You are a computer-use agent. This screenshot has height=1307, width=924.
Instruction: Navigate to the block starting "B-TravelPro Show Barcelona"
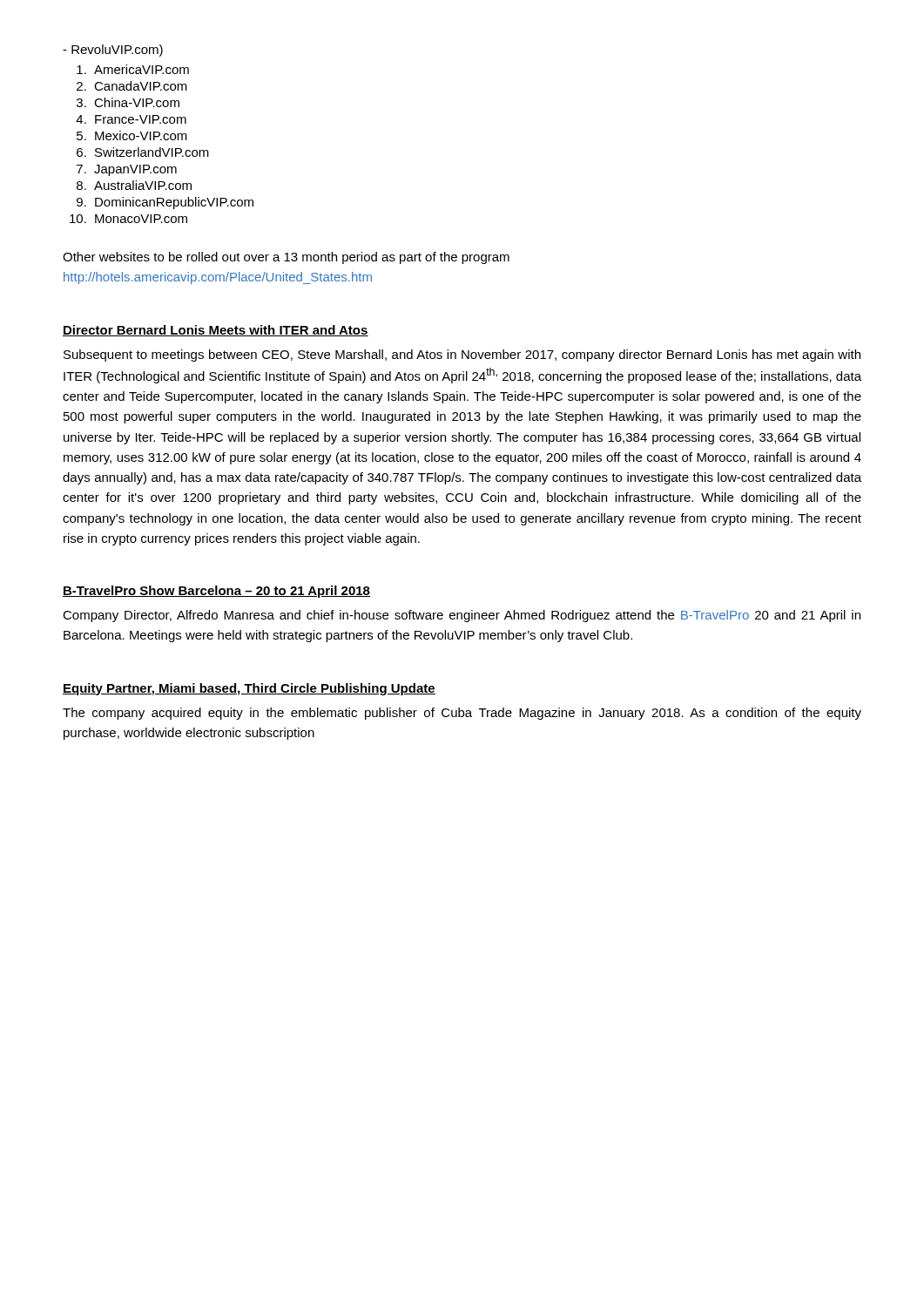click(216, 590)
